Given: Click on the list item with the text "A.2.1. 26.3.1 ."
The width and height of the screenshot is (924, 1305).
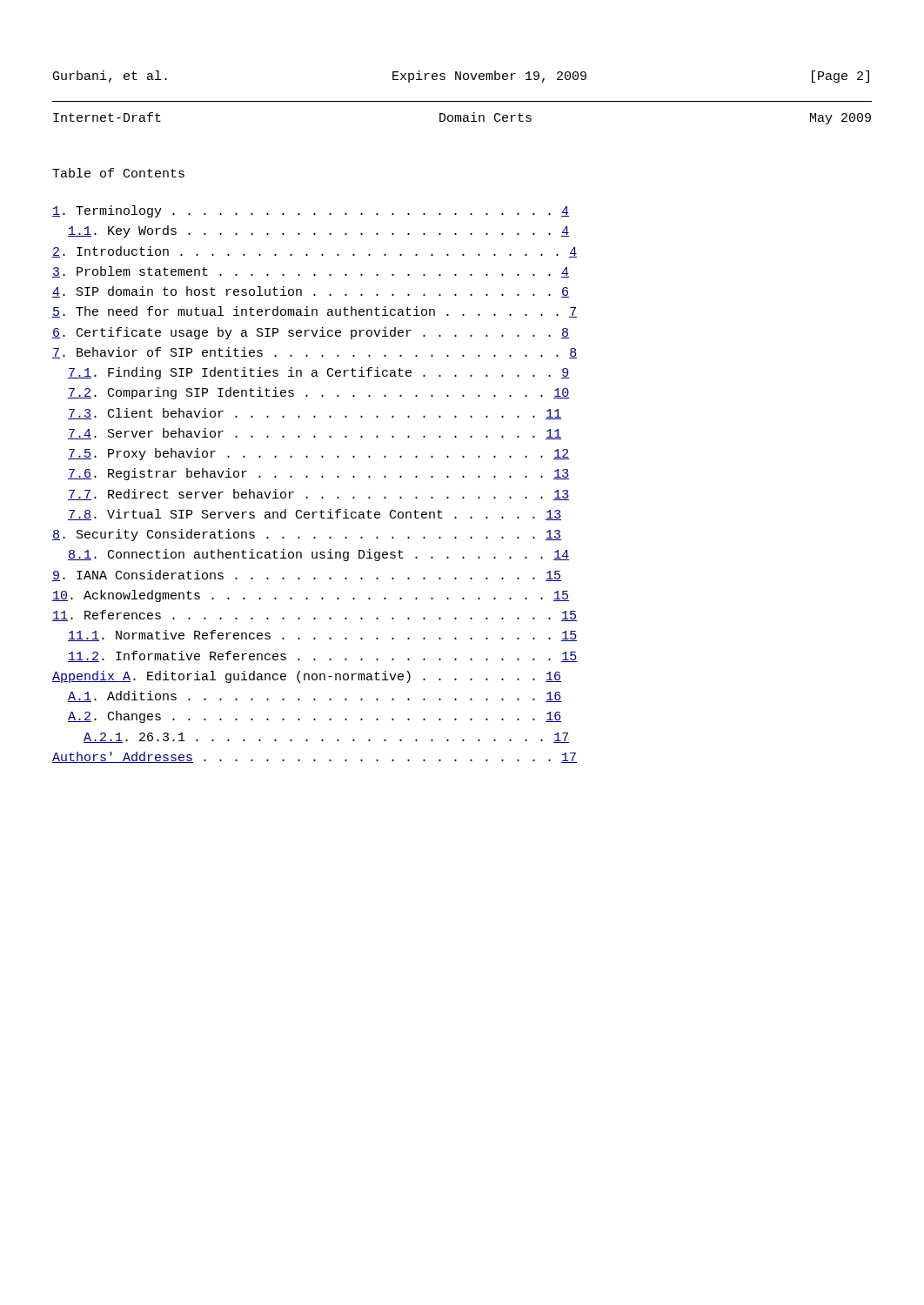Looking at the screenshot, I should [311, 738].
